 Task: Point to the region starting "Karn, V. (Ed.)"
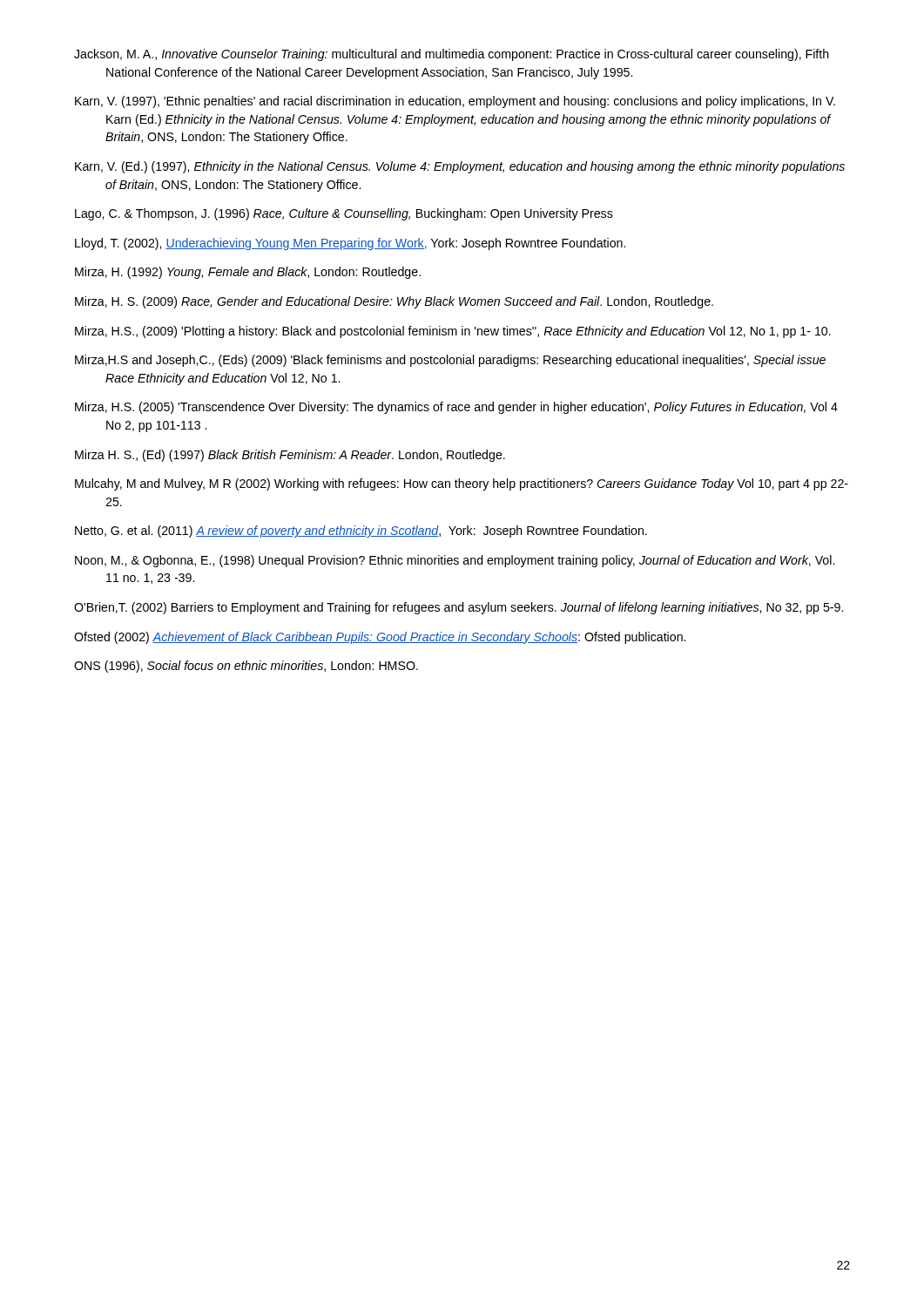tap(462, 176)
